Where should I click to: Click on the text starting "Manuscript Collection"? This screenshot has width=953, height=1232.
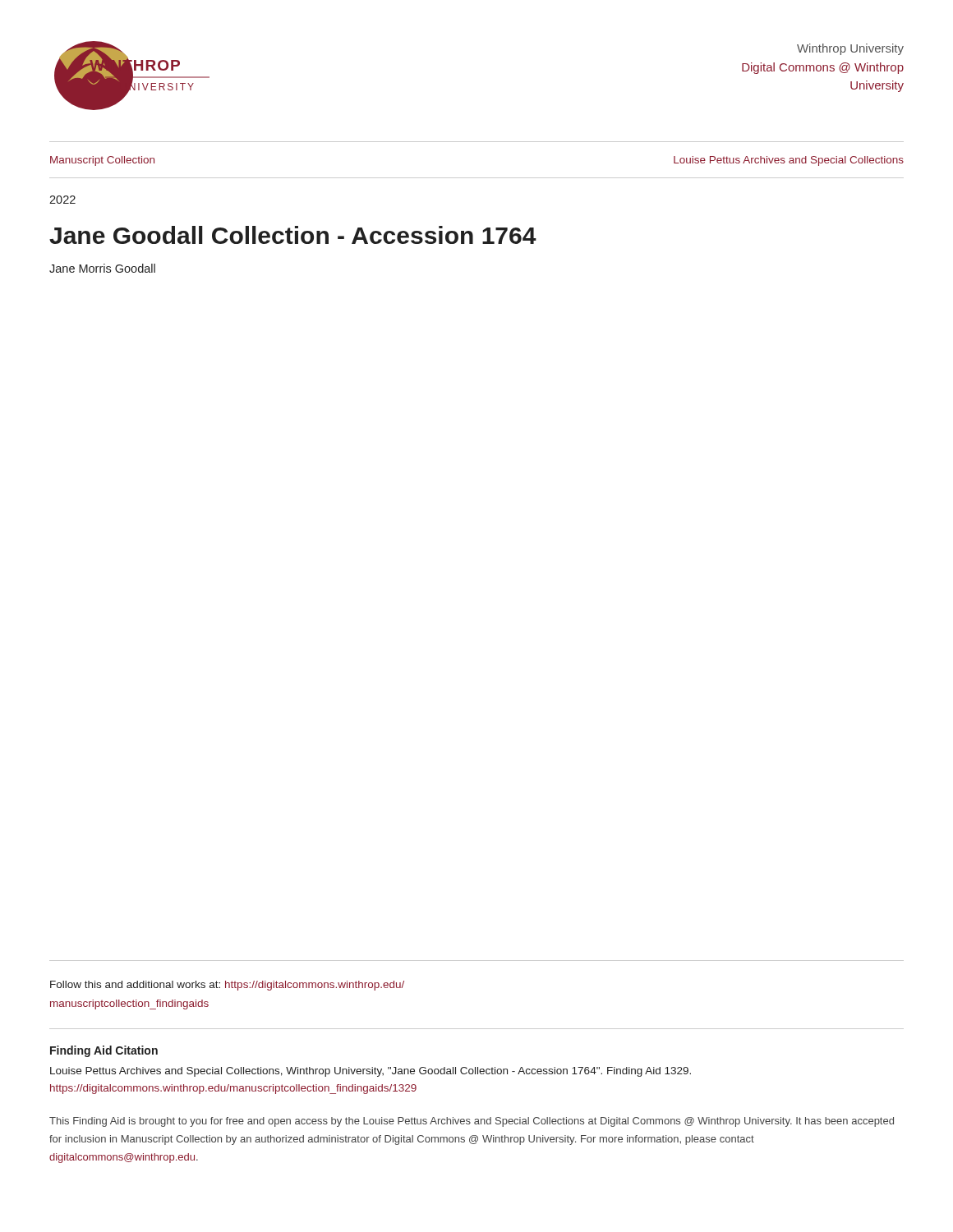tap(102, 160)
